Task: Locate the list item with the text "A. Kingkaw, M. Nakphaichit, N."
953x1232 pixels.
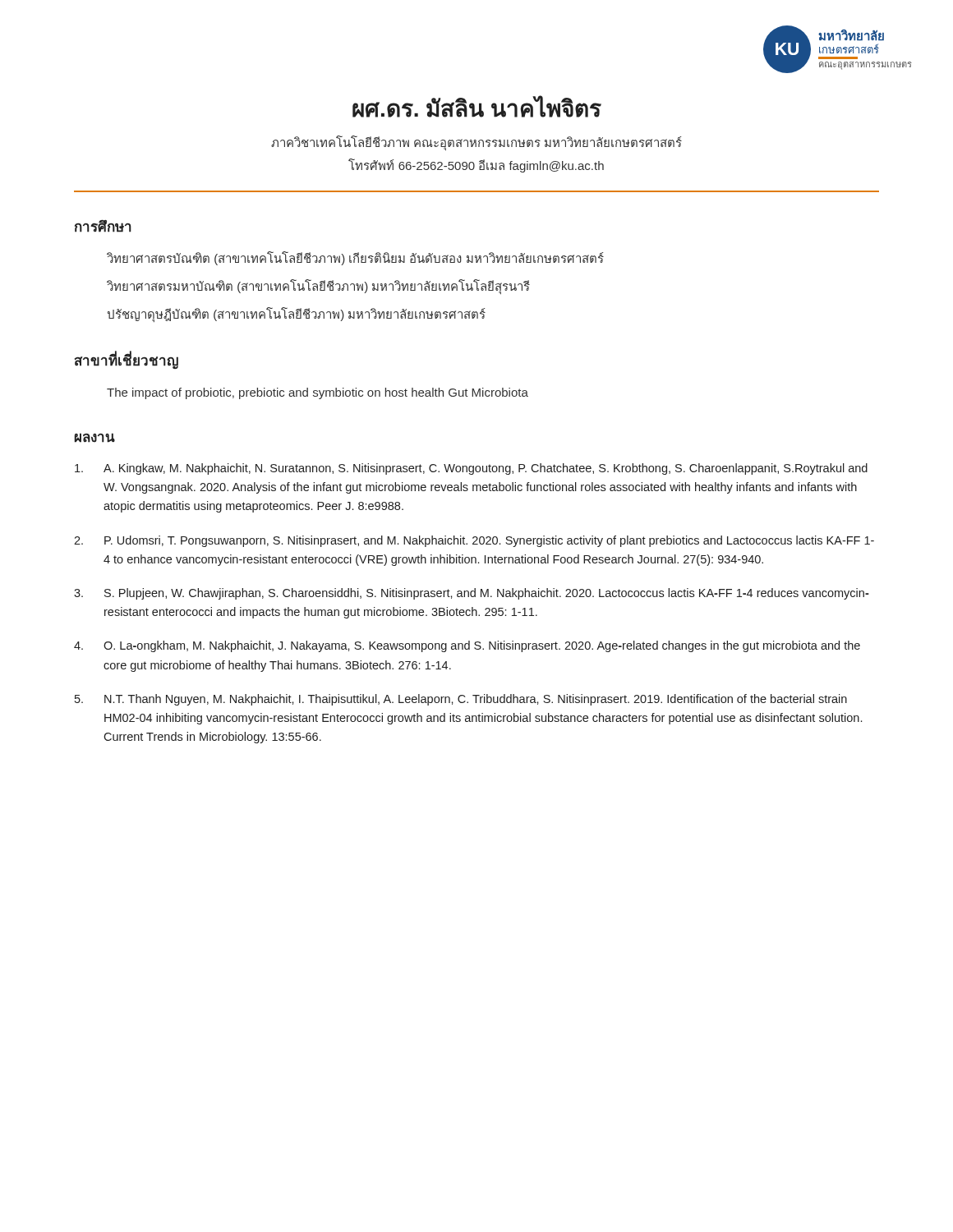Action: (486, 487)
